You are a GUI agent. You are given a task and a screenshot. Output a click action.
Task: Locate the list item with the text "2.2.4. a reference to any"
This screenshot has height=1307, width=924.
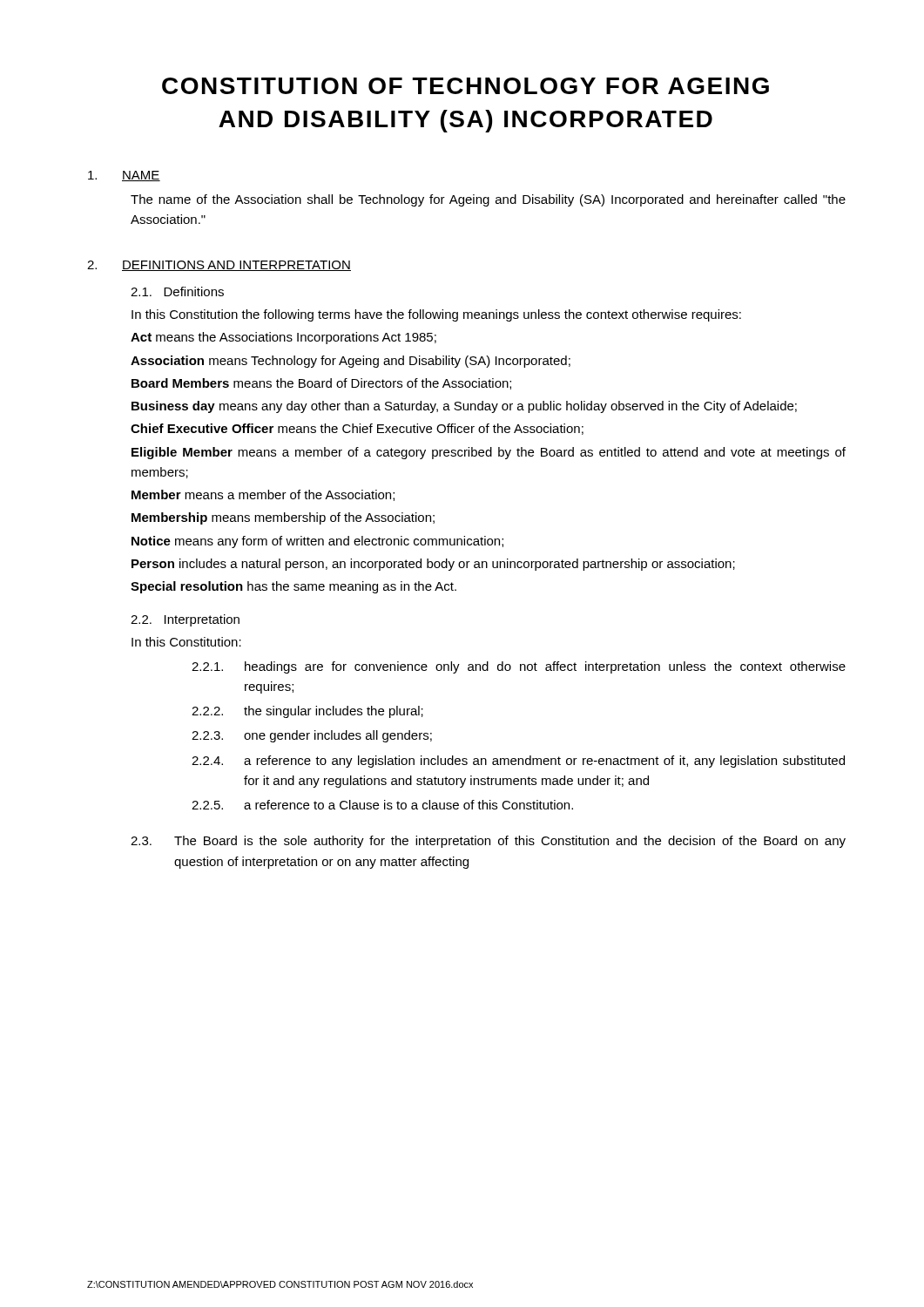click(x=519, y=770)
